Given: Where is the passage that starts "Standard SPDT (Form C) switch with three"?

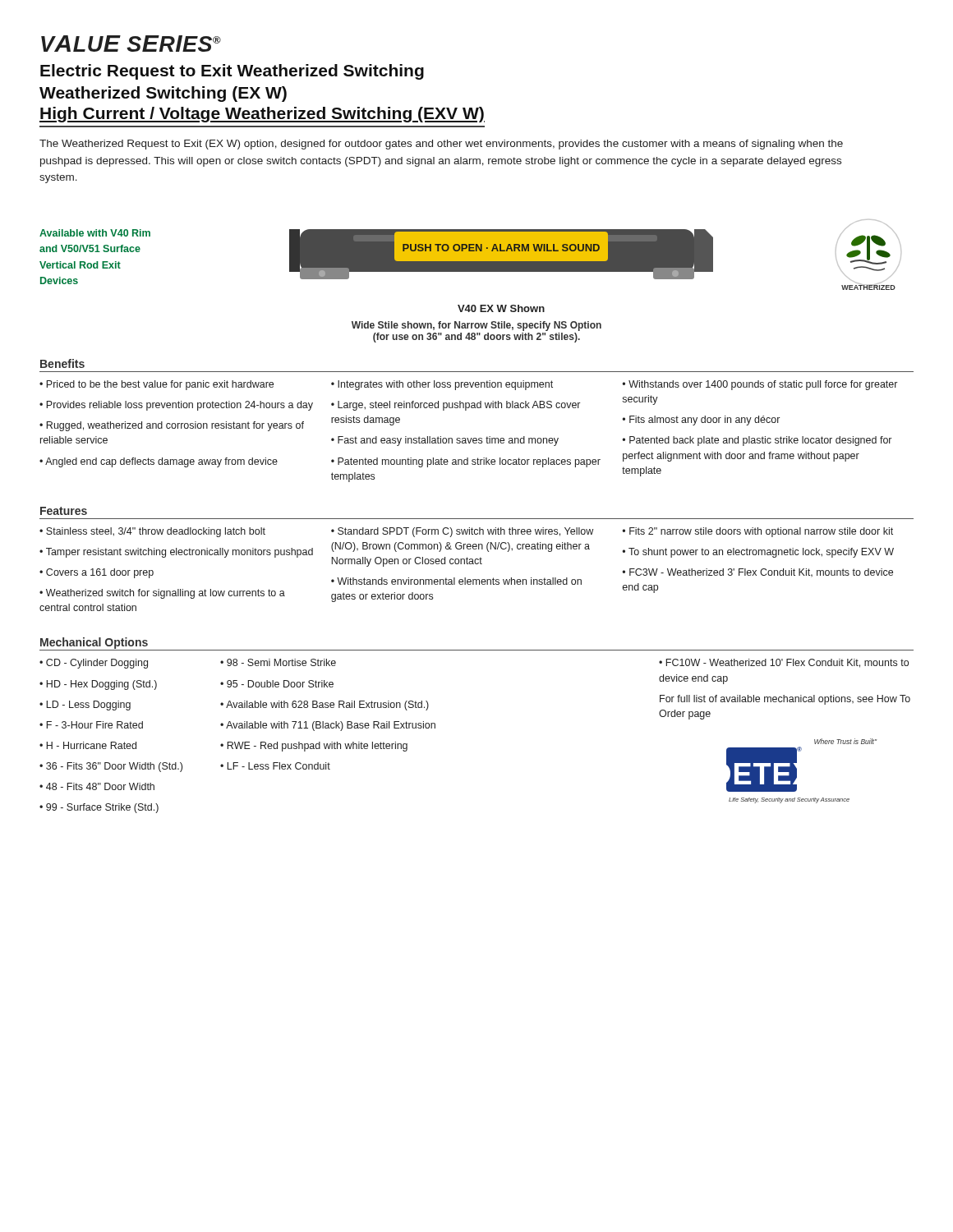Looking at the screenshot, I should pyautogui.click(x=462, y=546).
